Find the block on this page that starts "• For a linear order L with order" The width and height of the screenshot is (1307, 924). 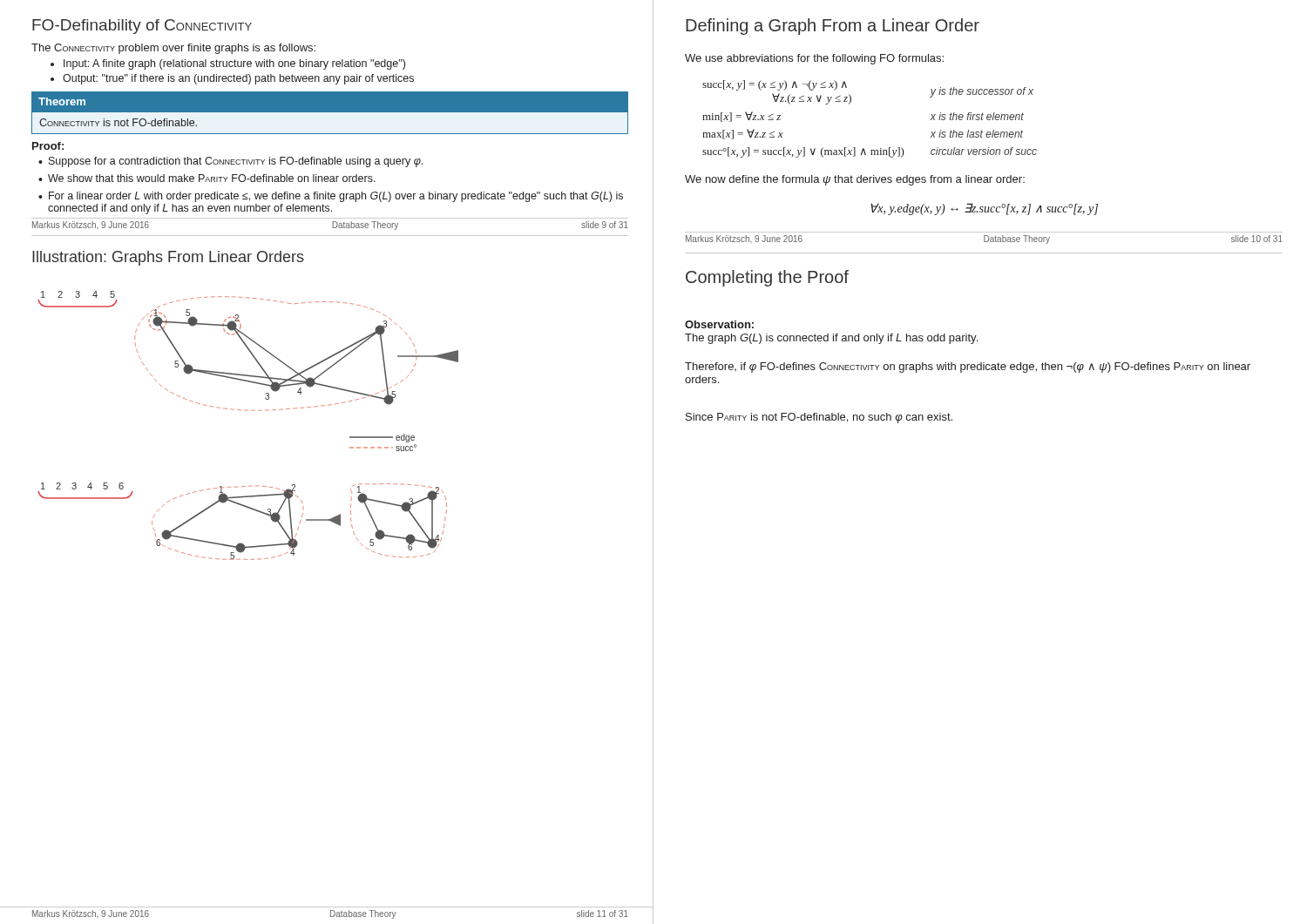[333, 202]
